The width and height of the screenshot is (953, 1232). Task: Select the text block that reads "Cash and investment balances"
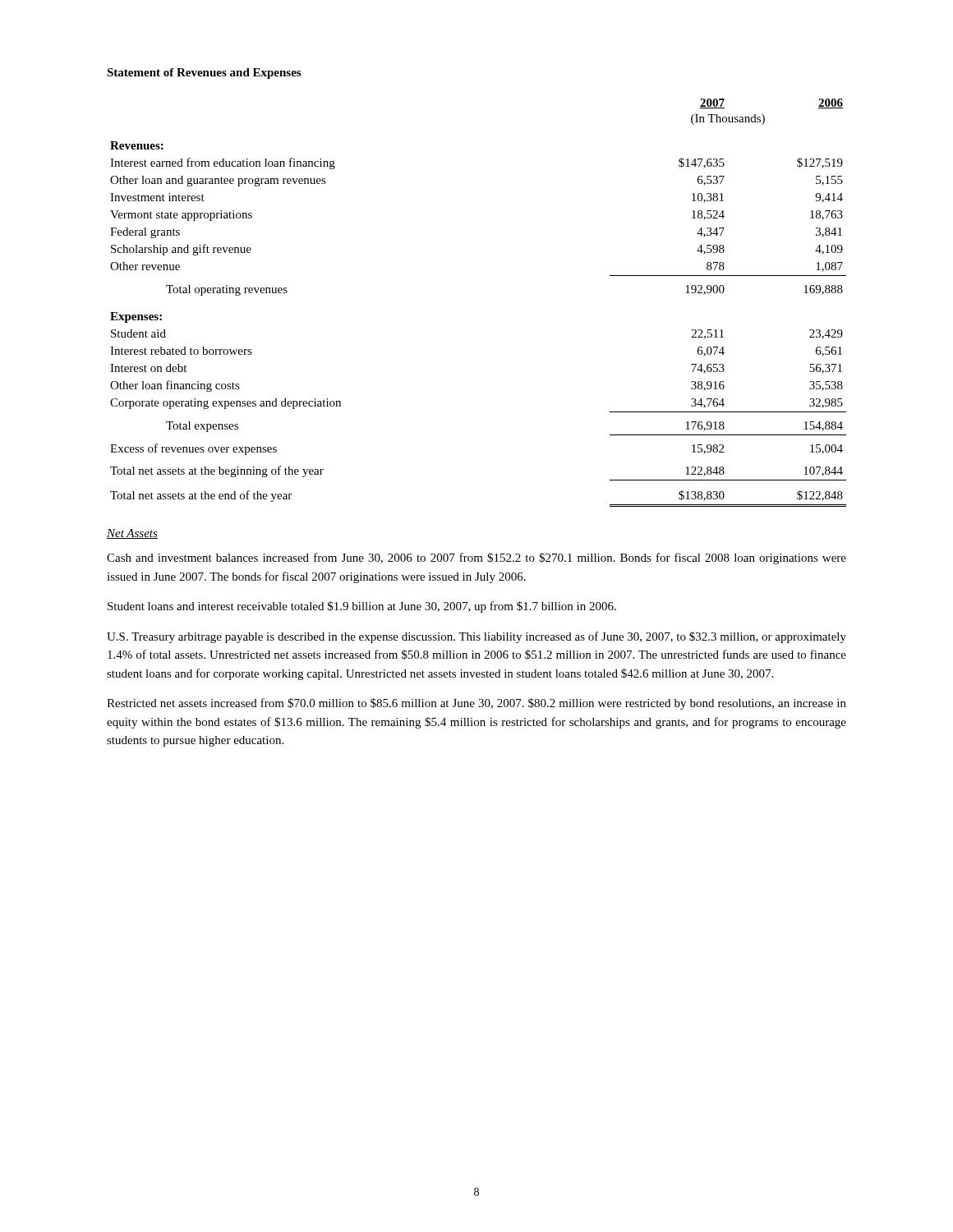476,567
